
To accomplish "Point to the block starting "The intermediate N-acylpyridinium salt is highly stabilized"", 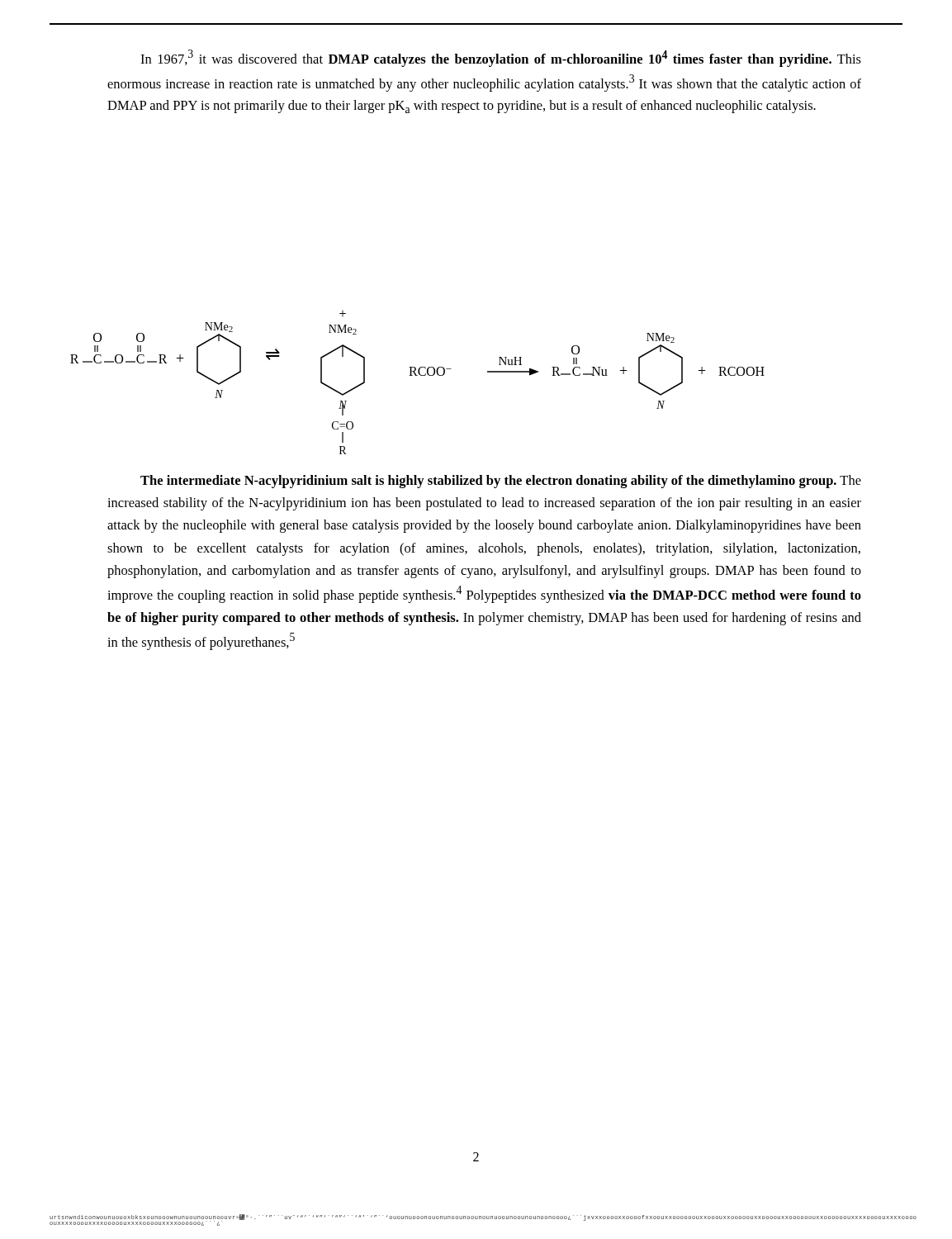I will (x=484, y=561).
